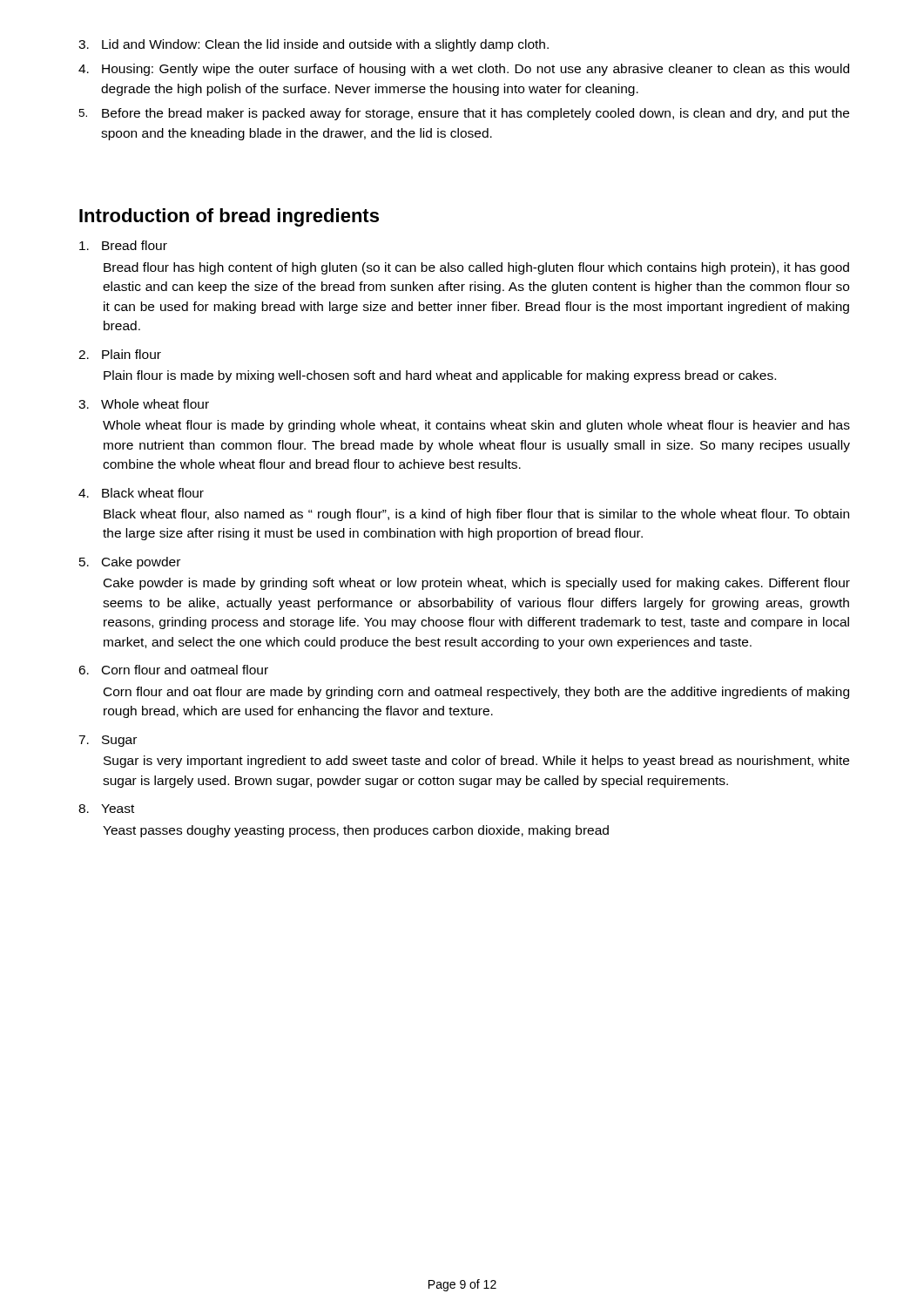This screenshot has width=924, height=1307.
Task: Point to the text block starting "Bread flour has high content"
Action: 476,296
